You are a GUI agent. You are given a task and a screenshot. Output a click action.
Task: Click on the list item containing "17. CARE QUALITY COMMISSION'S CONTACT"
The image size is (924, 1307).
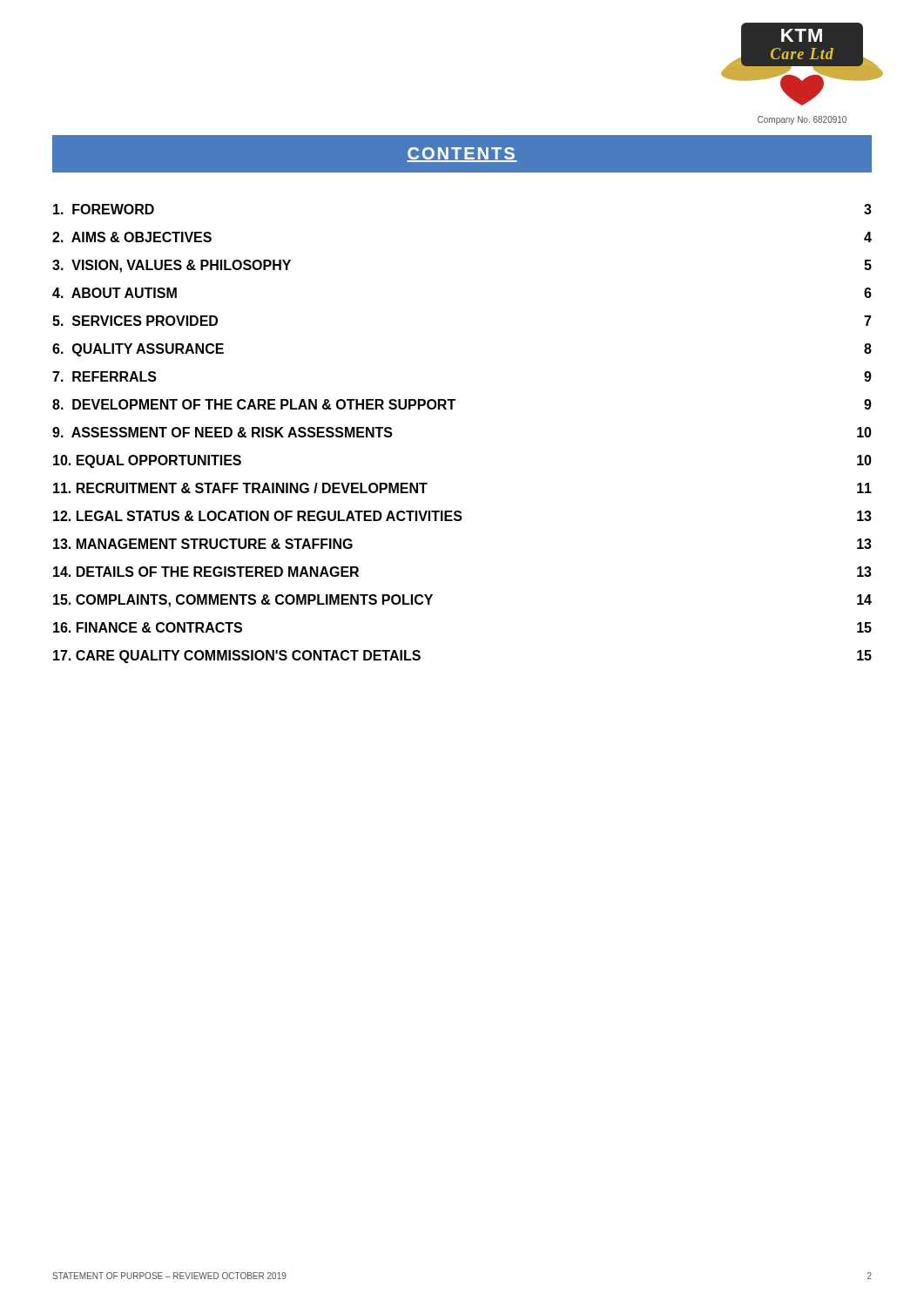point(236,656)
